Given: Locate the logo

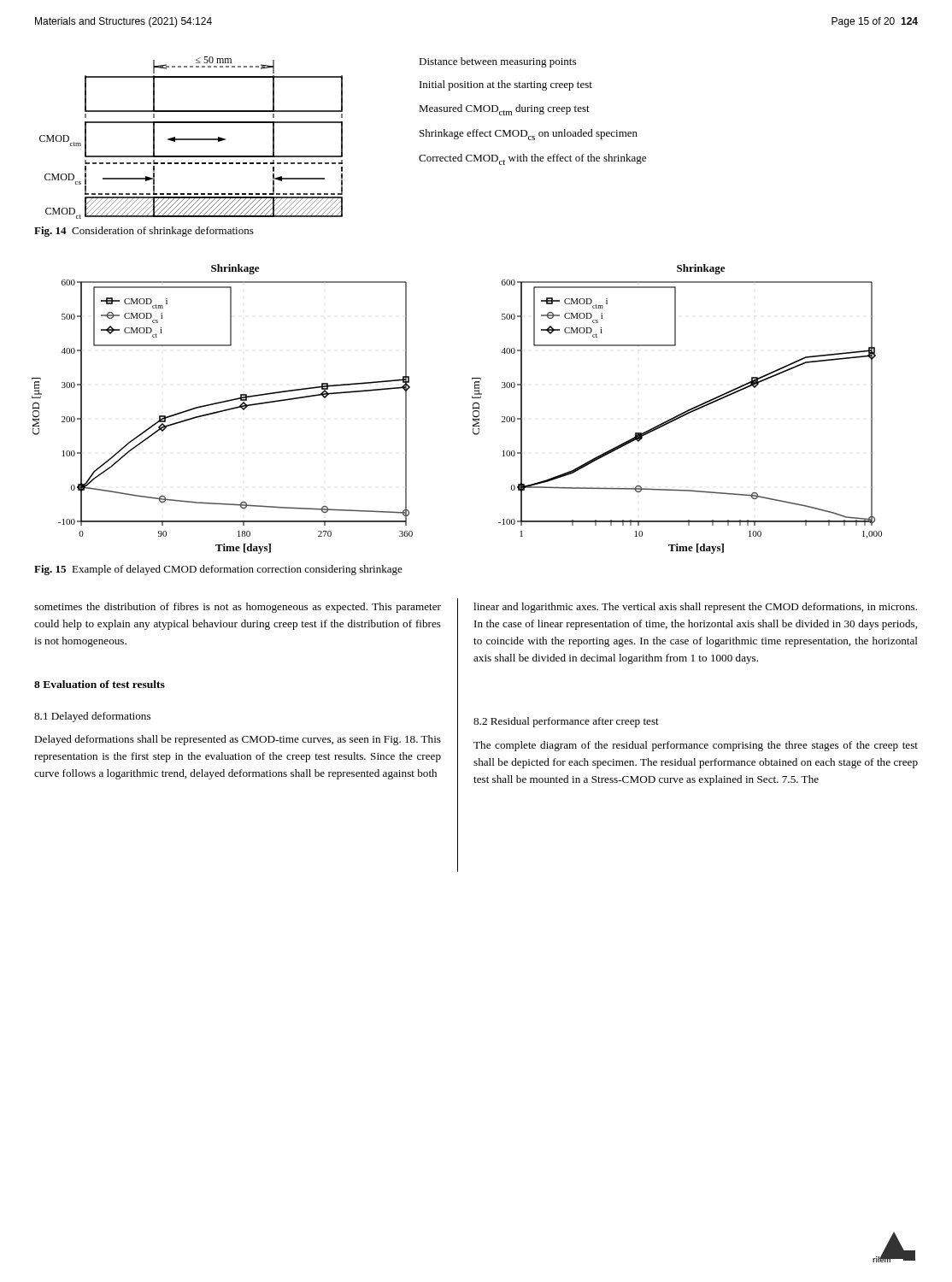Looking at the screenshot, I should [894, 1244].
